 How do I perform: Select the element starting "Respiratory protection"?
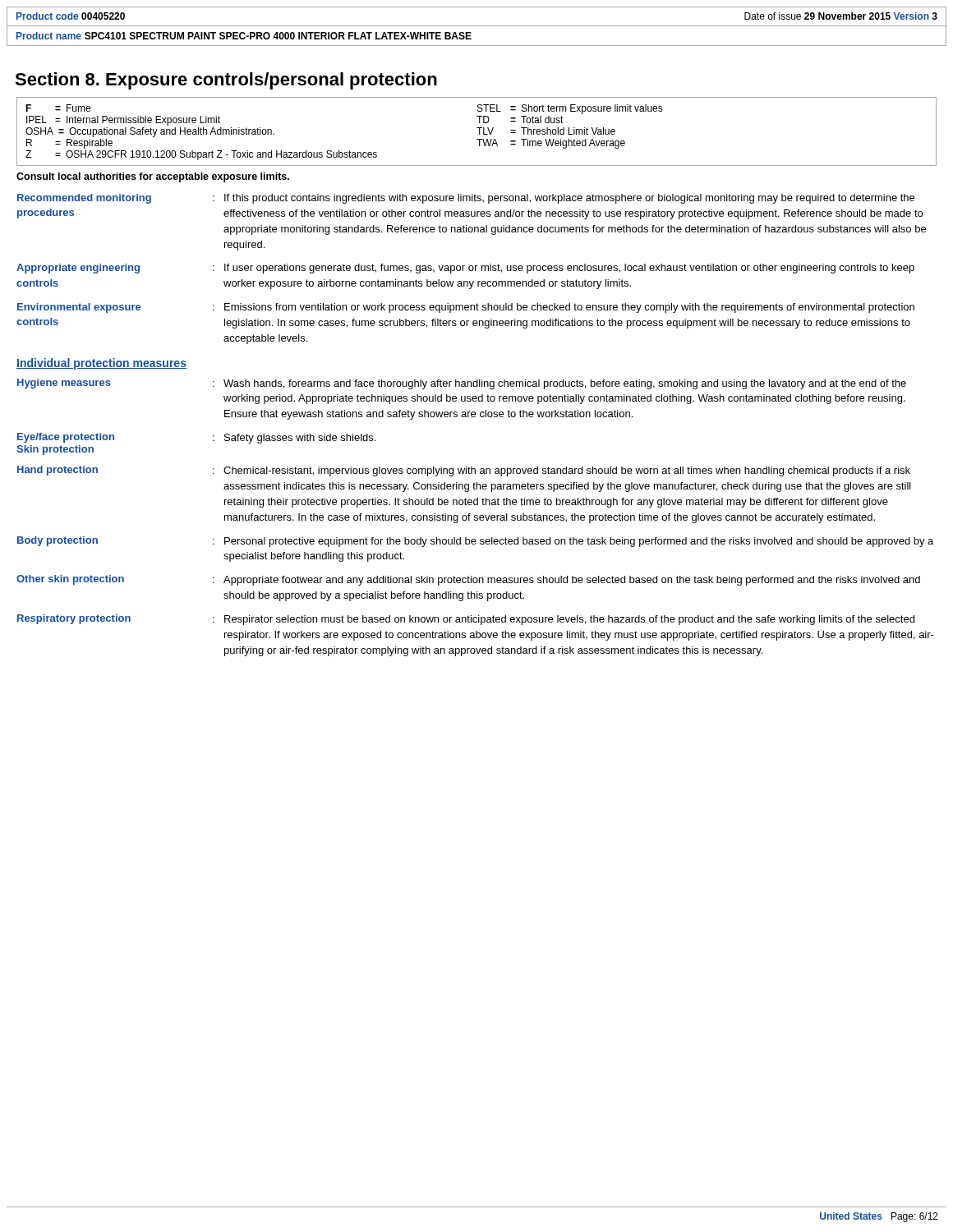[74, 618]
